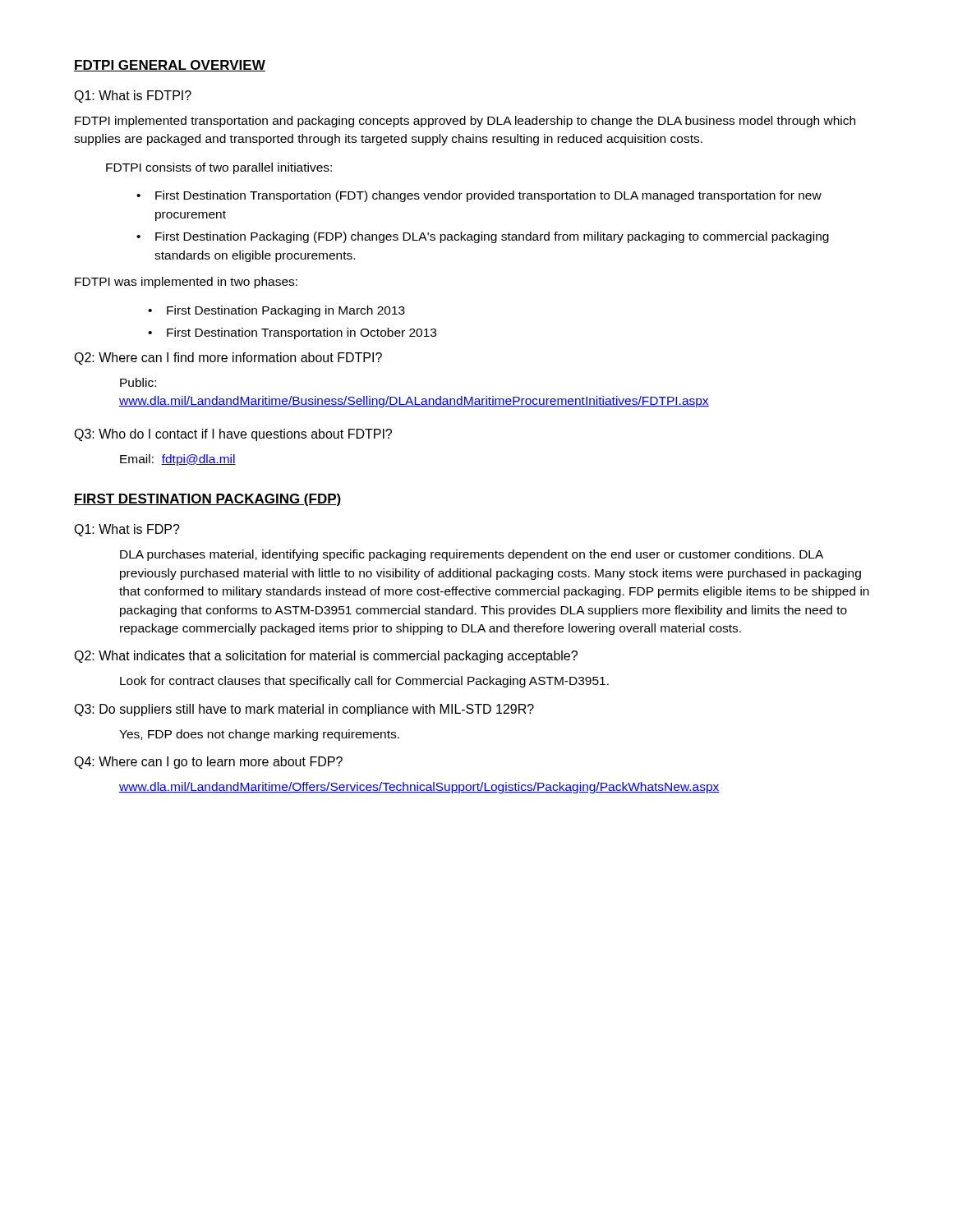Where does it say "First Destination Packaging in March 2013"?
The height and width of the screenshot is (1232, 953).
286,310
